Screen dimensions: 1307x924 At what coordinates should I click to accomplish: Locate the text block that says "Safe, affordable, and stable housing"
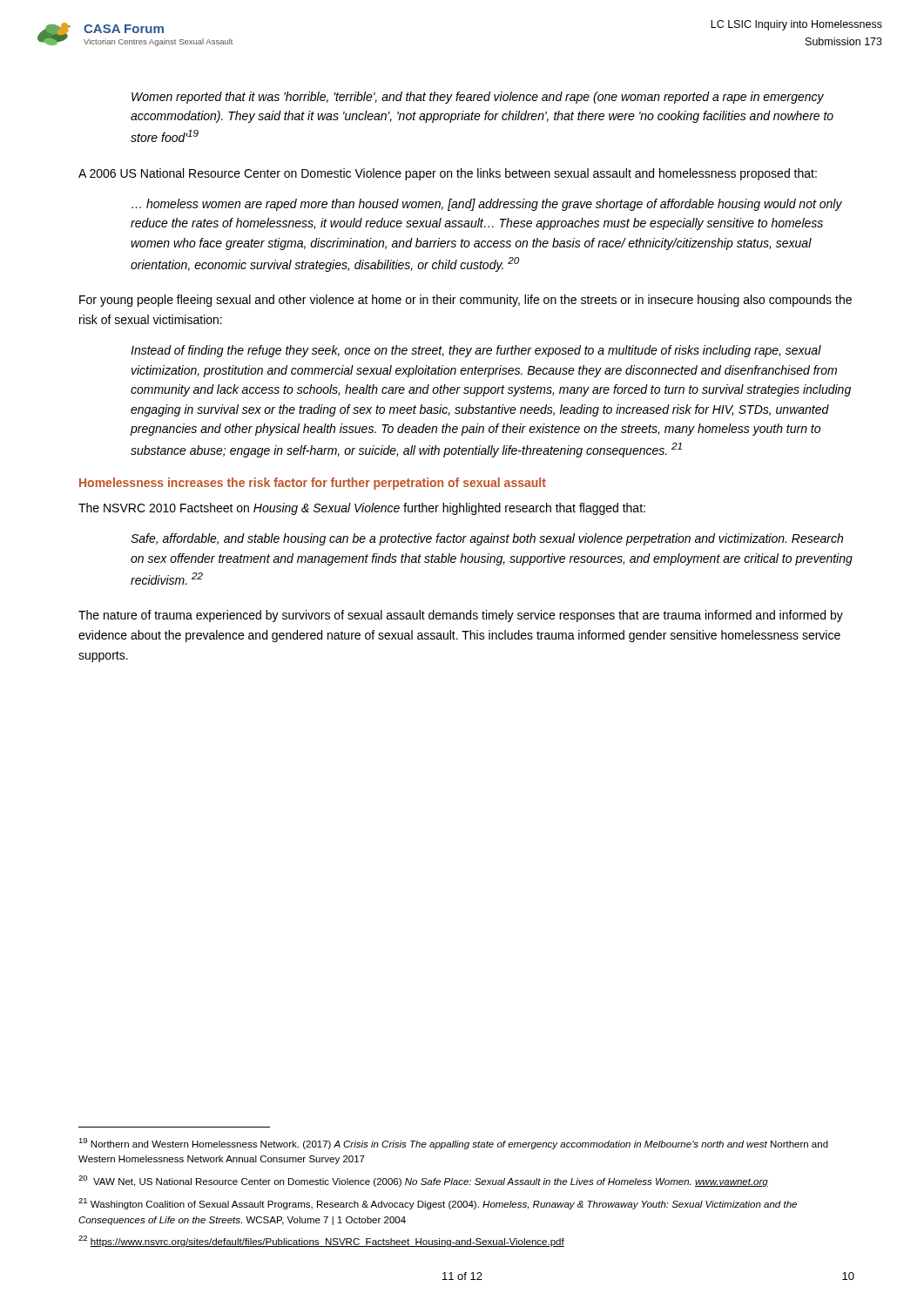coord(492,560)
